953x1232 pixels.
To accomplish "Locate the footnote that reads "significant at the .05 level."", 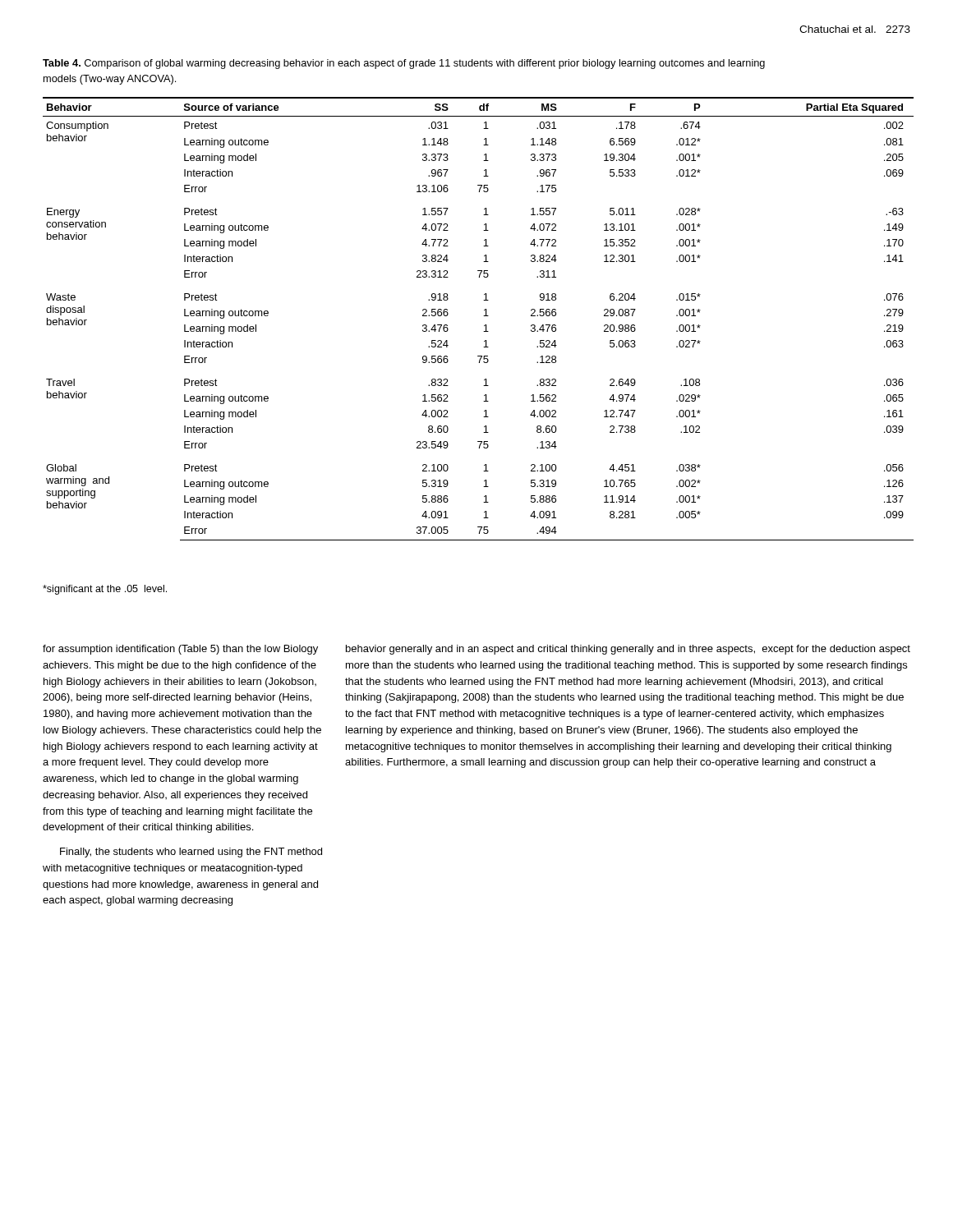I will pos(105,589).
